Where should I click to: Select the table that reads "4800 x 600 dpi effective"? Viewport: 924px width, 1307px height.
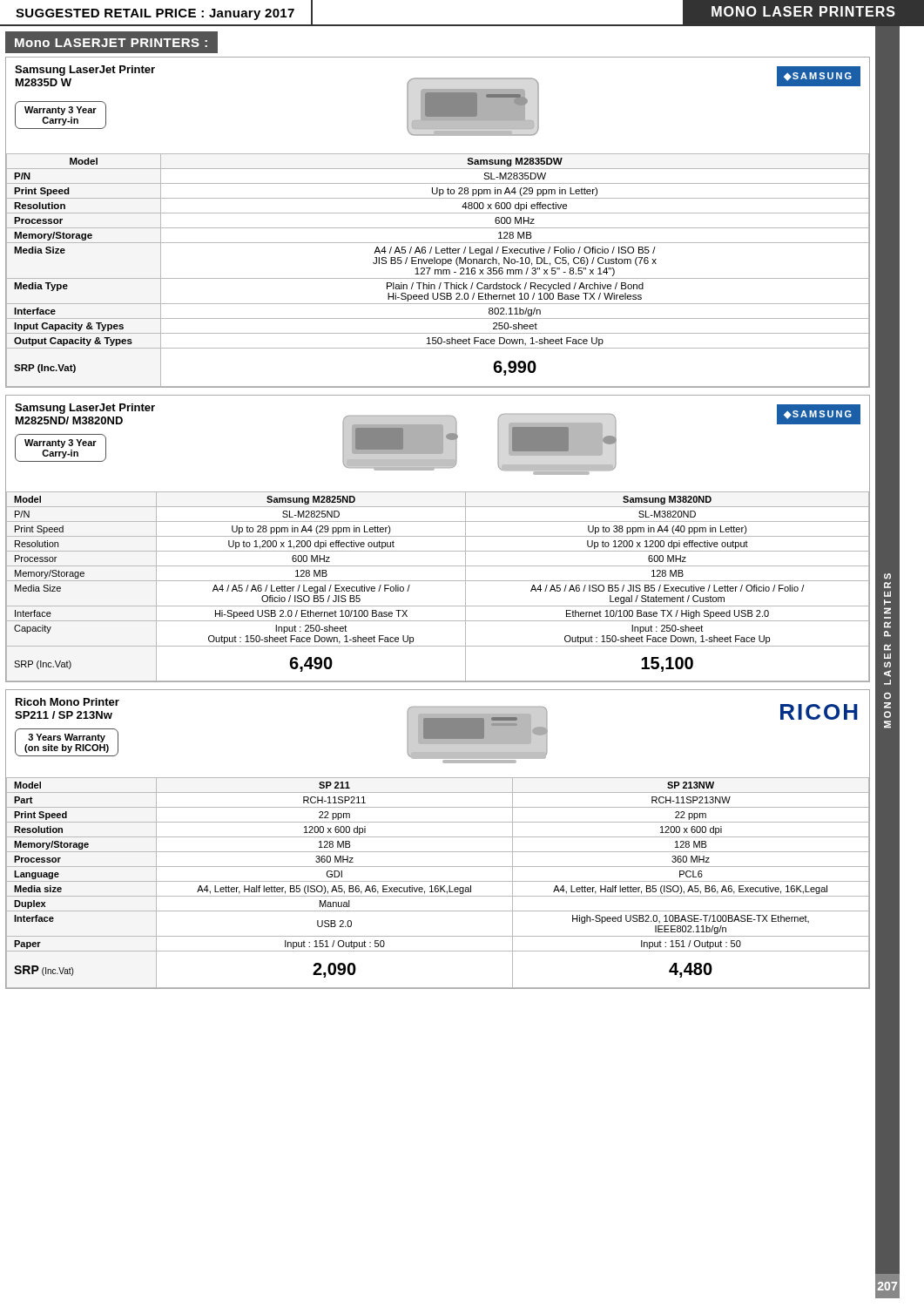(438, 270)
